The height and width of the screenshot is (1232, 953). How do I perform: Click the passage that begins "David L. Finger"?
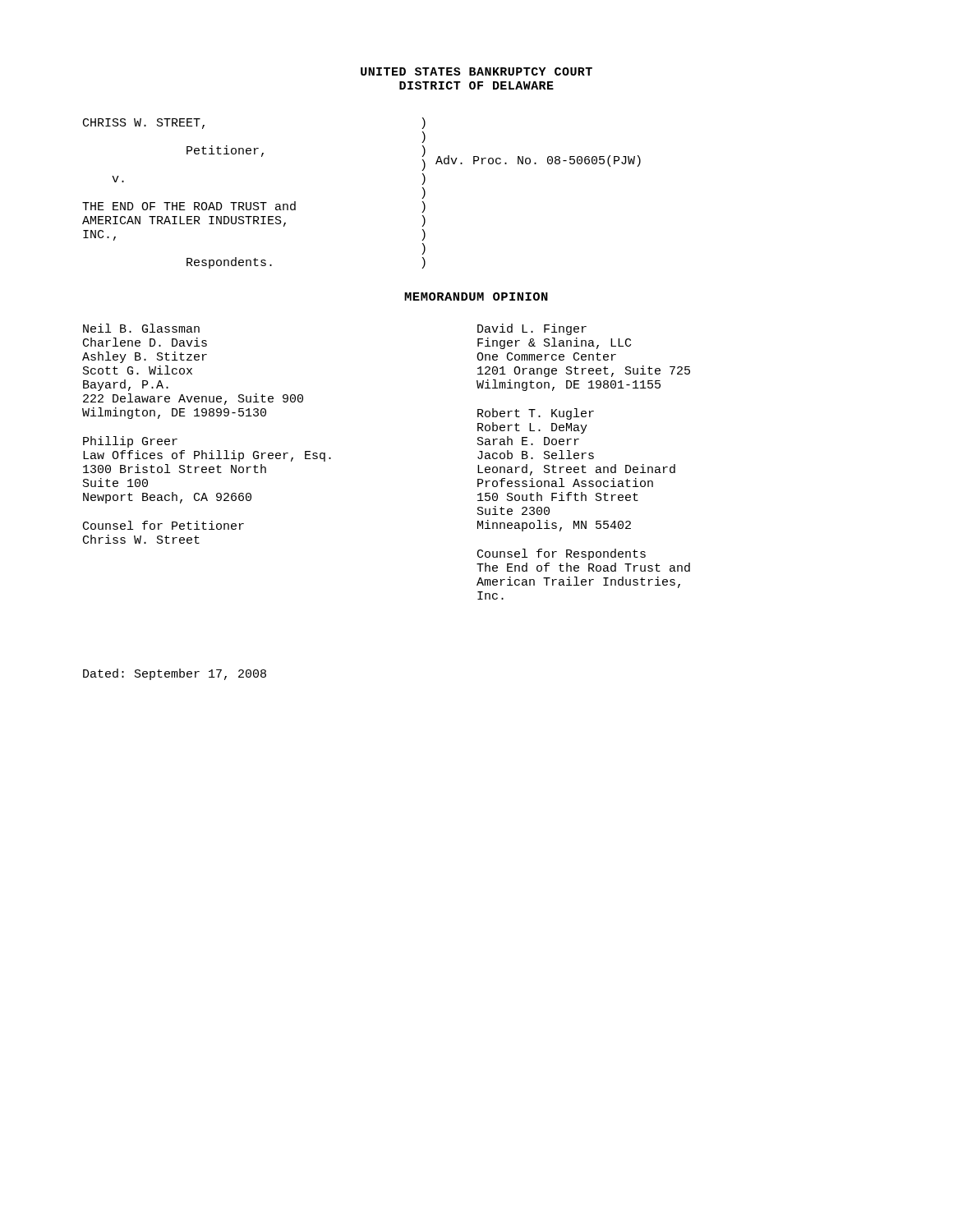coord(674,463)
